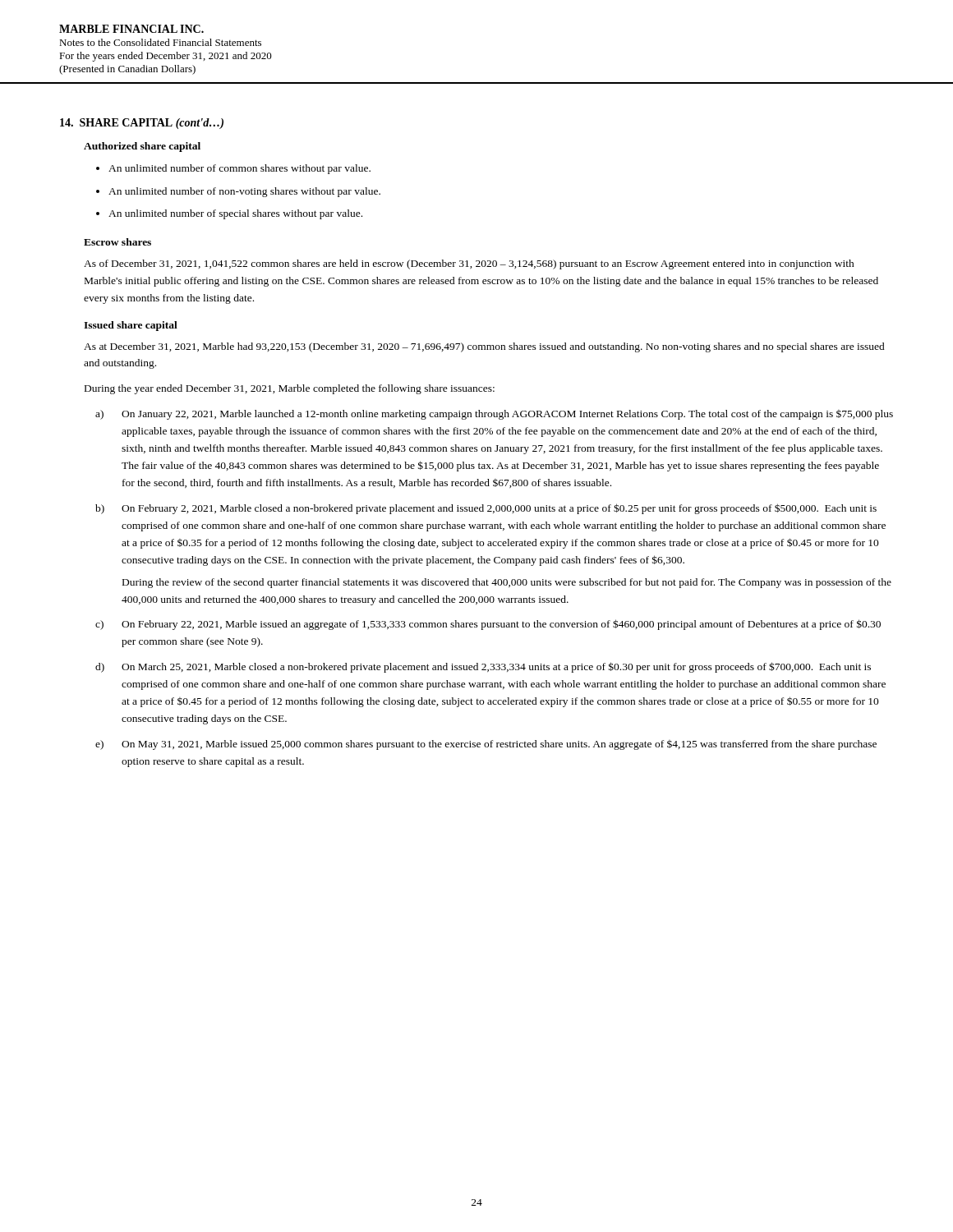Select the list item with the text "a) On January 22, 2021, Marble launched"
953x1232 pixels.
pyautogui.click(x=489, y=449)
